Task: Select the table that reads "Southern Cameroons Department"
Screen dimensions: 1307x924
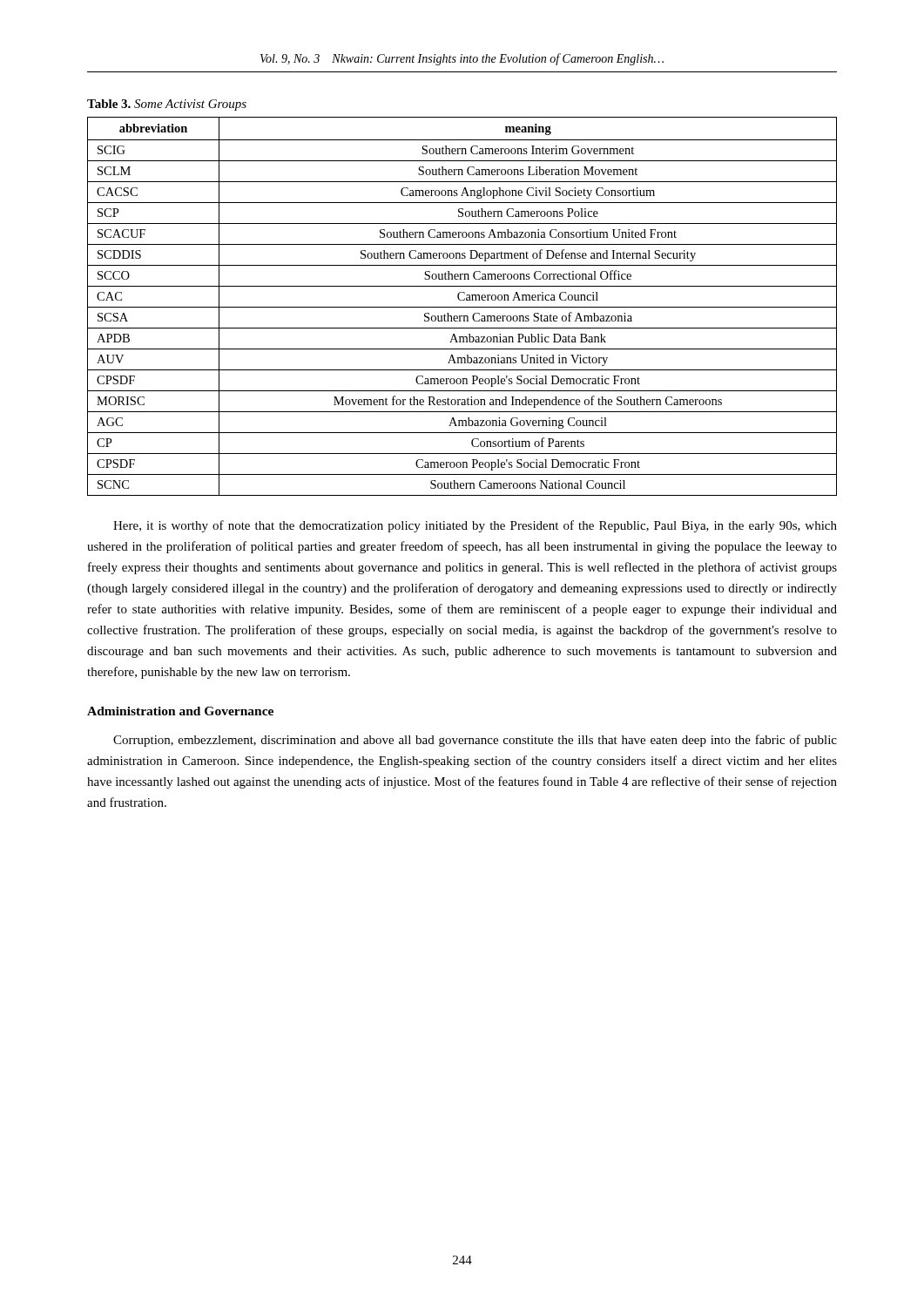Action: click(x=462, y=306)
